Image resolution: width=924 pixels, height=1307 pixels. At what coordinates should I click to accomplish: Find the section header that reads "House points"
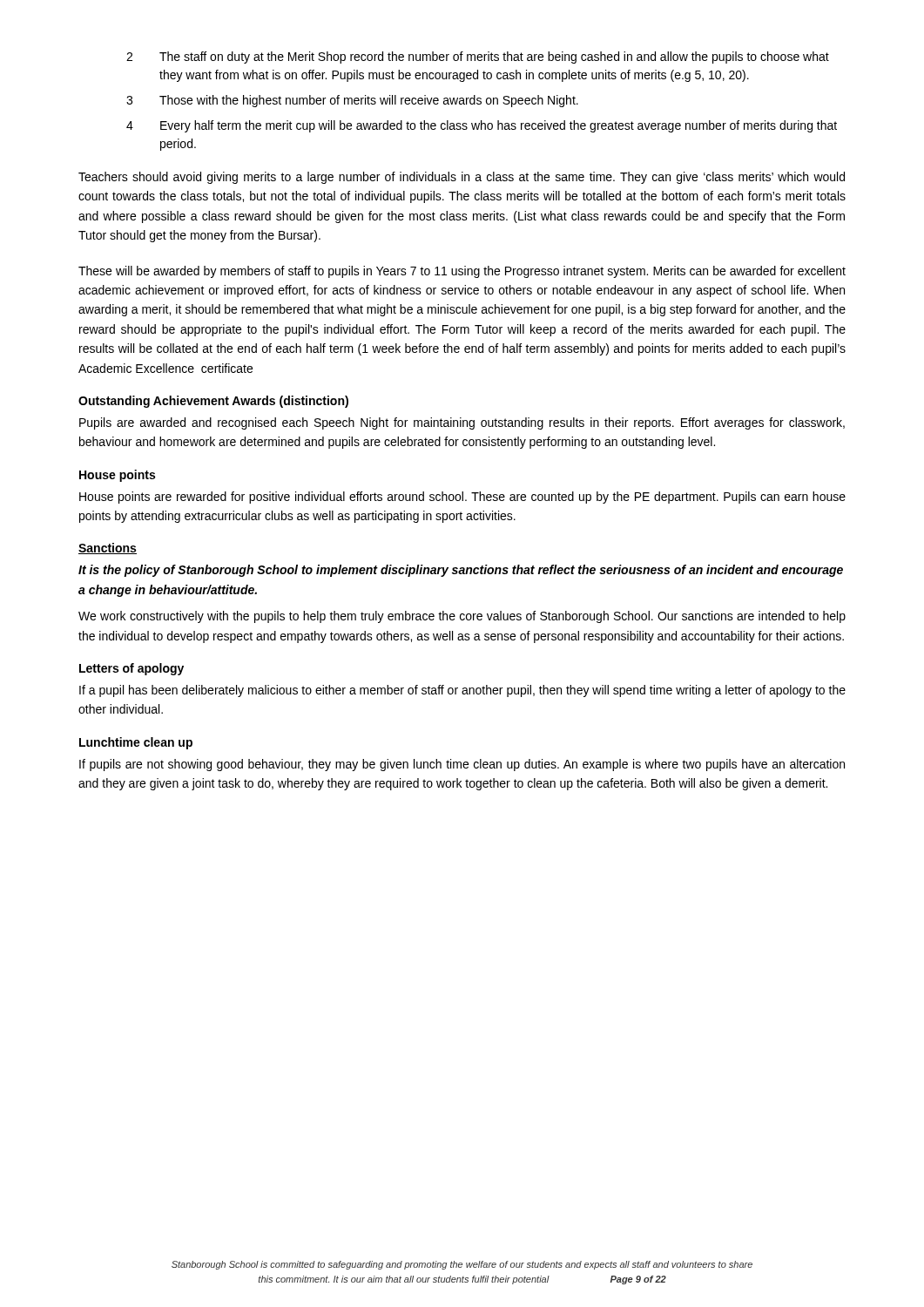117,475
